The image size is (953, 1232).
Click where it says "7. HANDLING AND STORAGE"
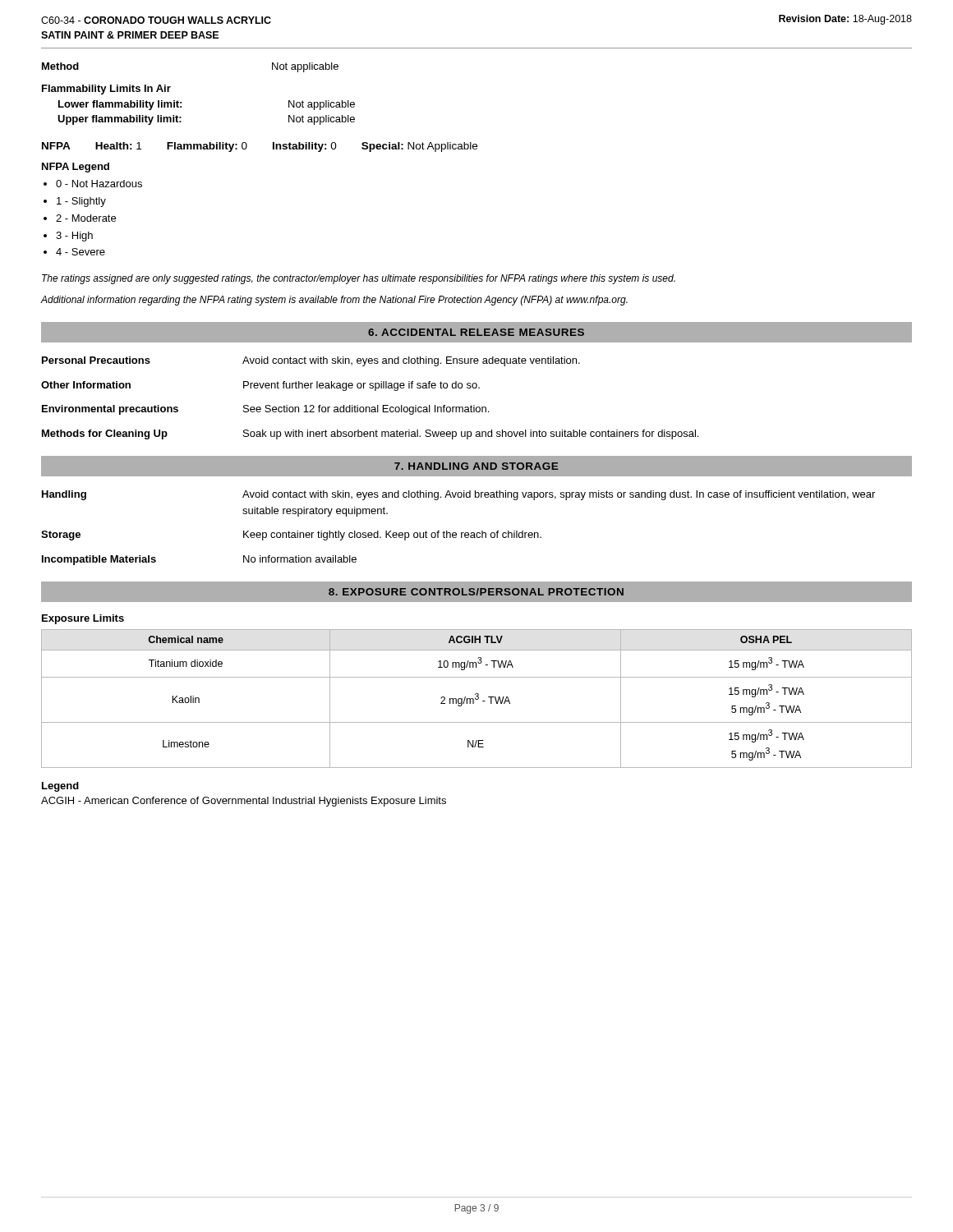[476, 466]
